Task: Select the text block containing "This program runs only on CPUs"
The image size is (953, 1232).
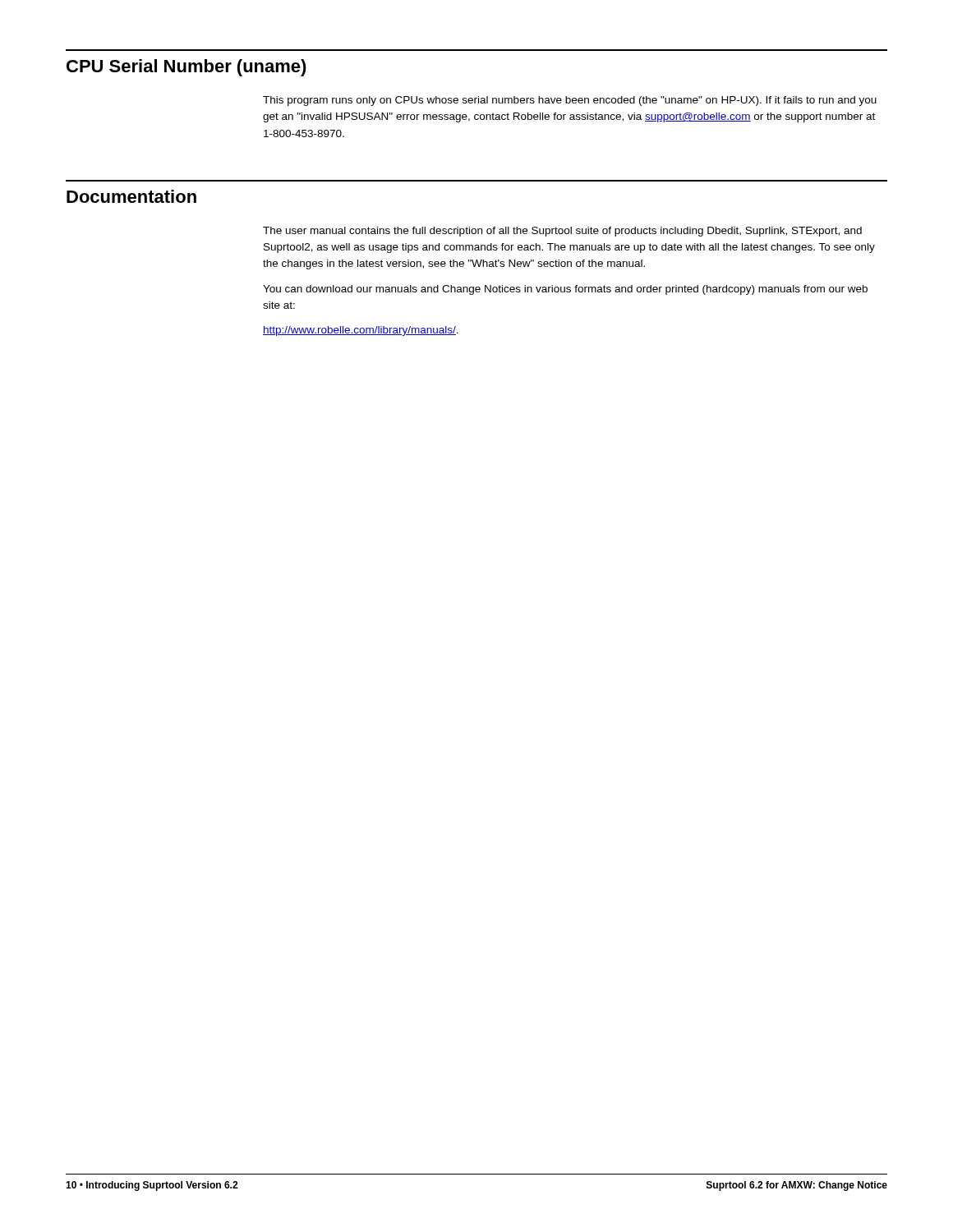Action: (575, 117)
